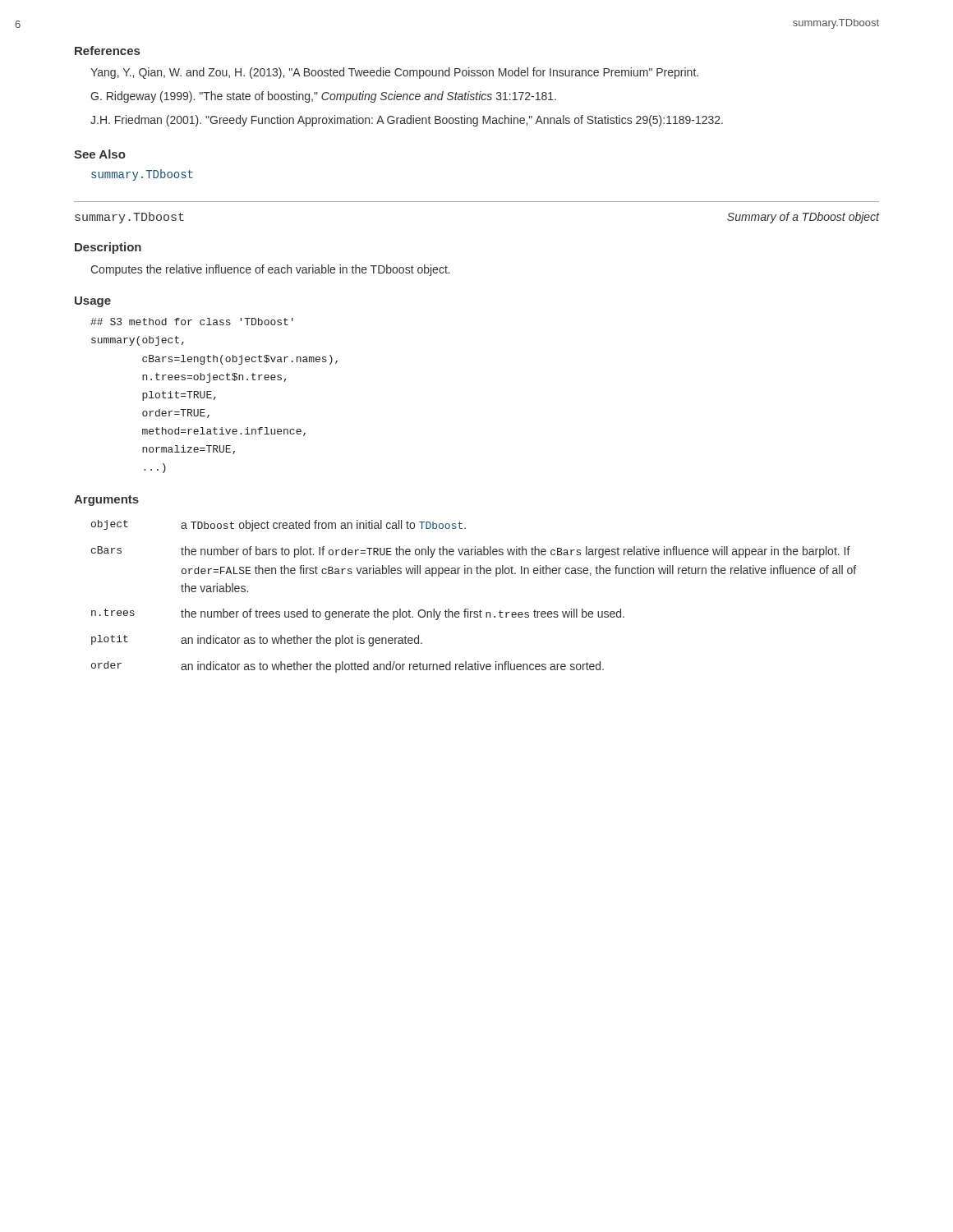Viewport: 953px width, 1232px height.
Task: Navigate to the text starting "Yang, Y., Qian, W. and"
Action: point(395,72)
